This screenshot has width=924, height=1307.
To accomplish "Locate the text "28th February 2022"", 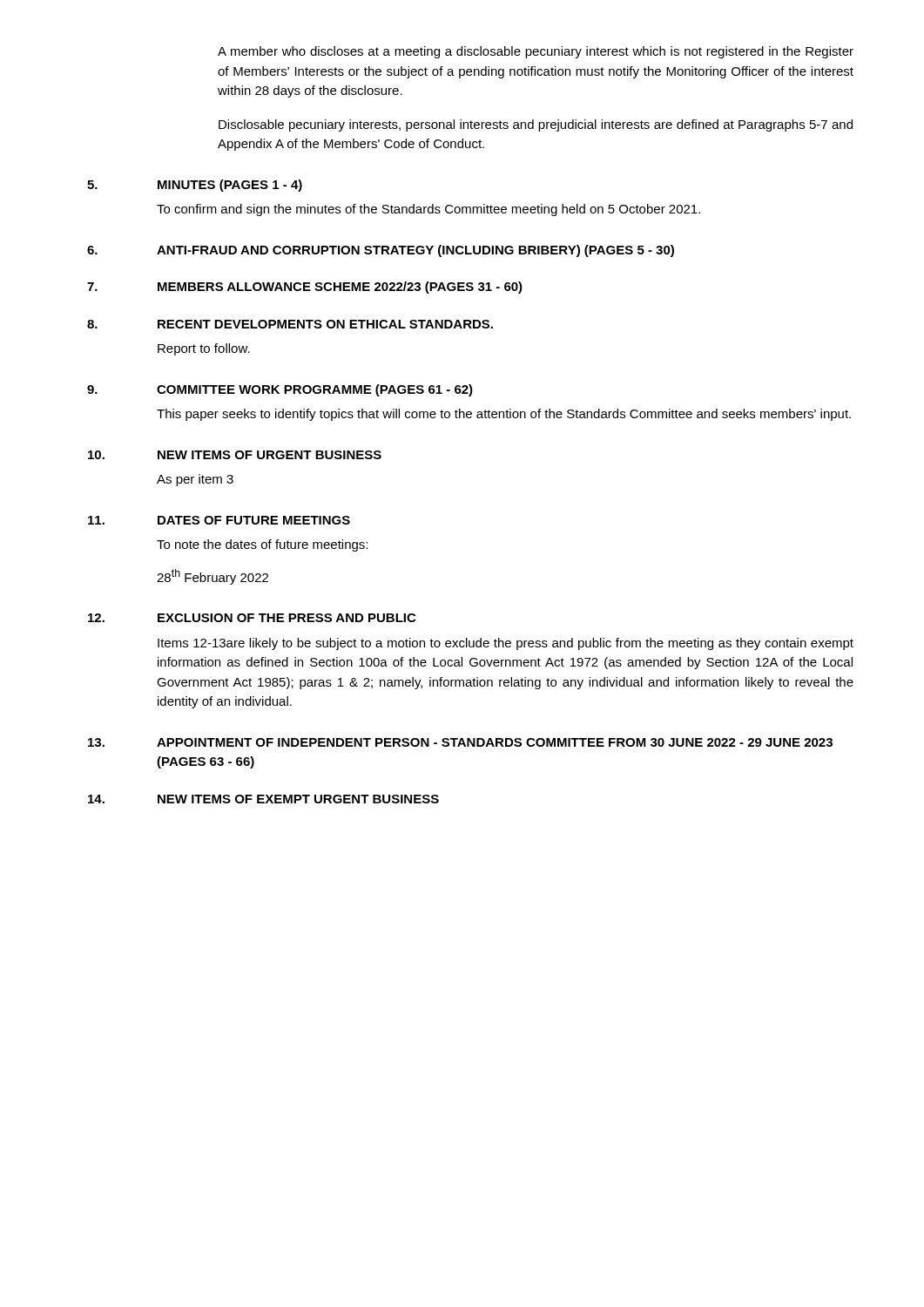I will tap(213, 576).
